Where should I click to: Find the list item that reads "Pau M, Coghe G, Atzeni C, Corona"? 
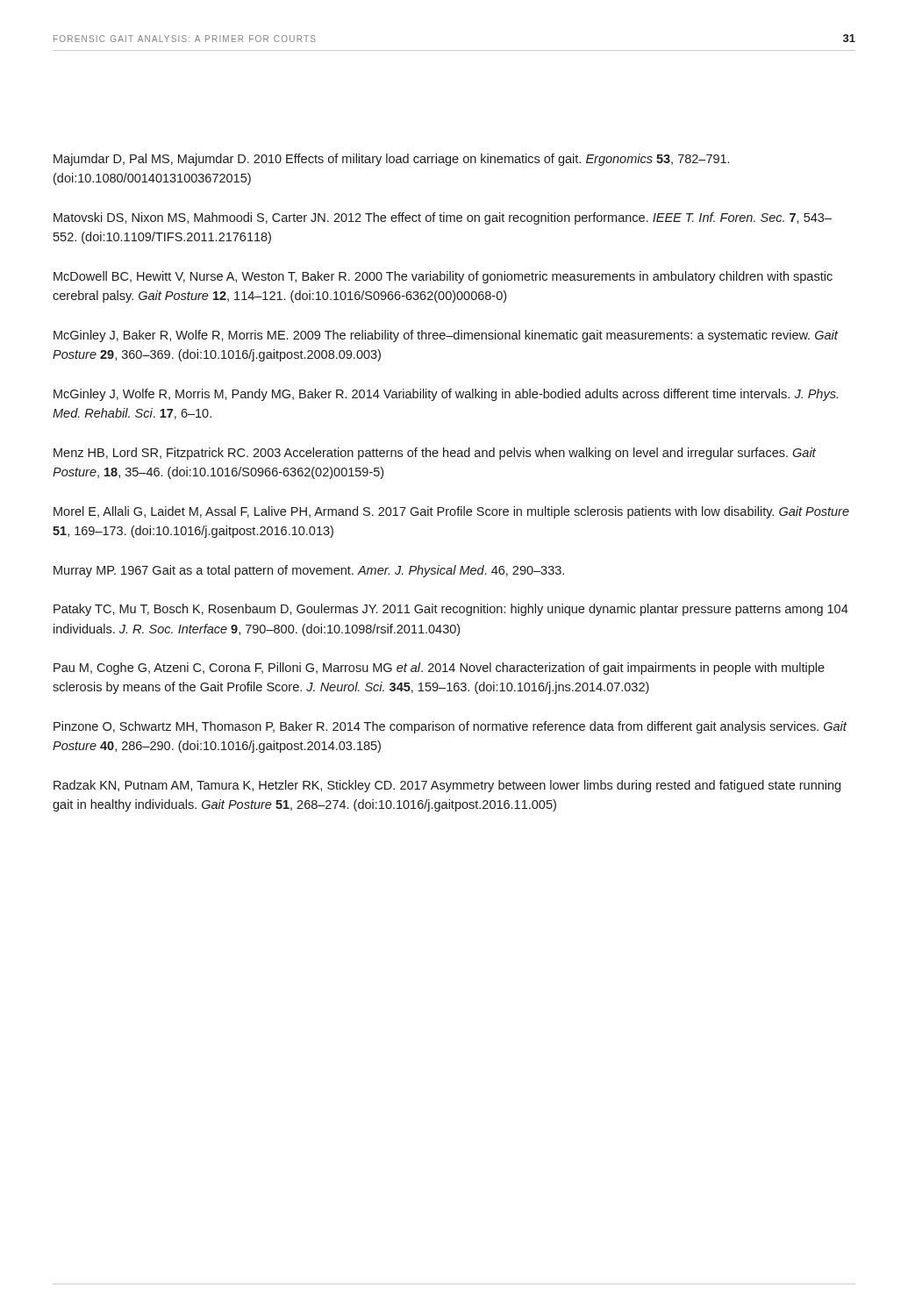pyautogui.click(x=439, y=677)
